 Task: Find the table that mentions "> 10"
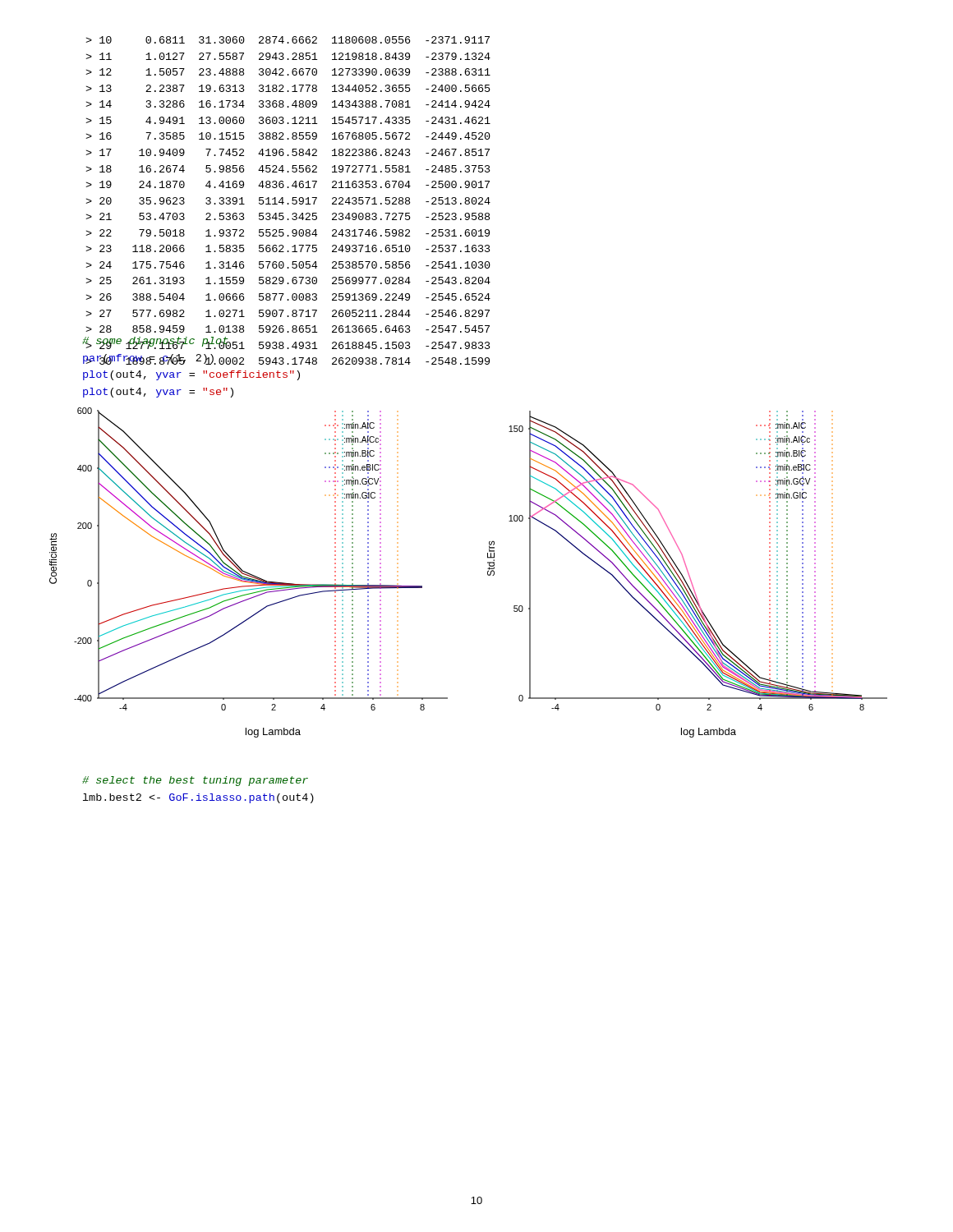tap(288, 202)
